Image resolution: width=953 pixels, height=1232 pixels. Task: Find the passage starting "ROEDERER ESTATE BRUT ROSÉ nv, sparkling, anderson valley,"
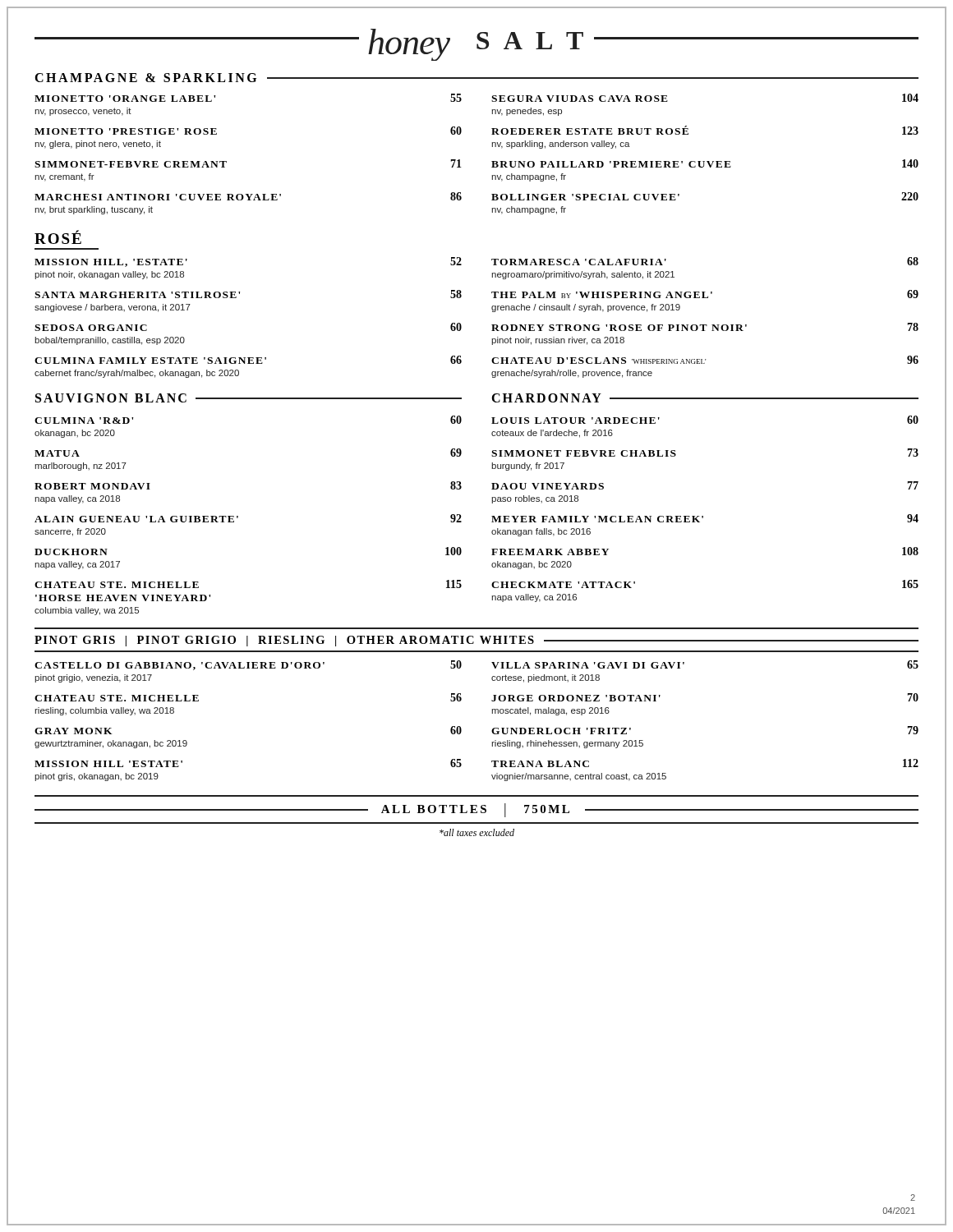[x=593, y=130]
